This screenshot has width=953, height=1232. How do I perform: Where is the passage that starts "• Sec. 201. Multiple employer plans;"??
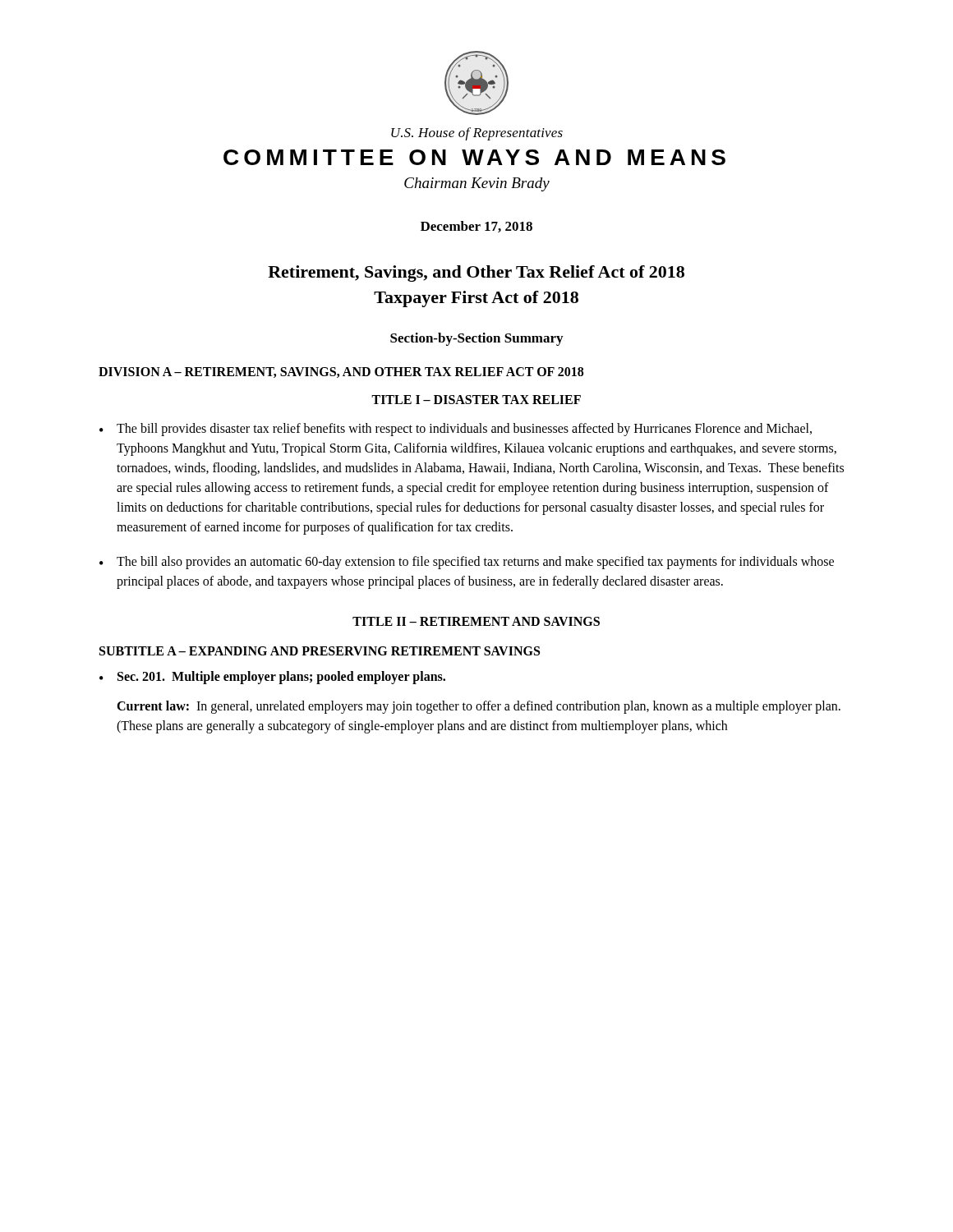click(272, 678)
